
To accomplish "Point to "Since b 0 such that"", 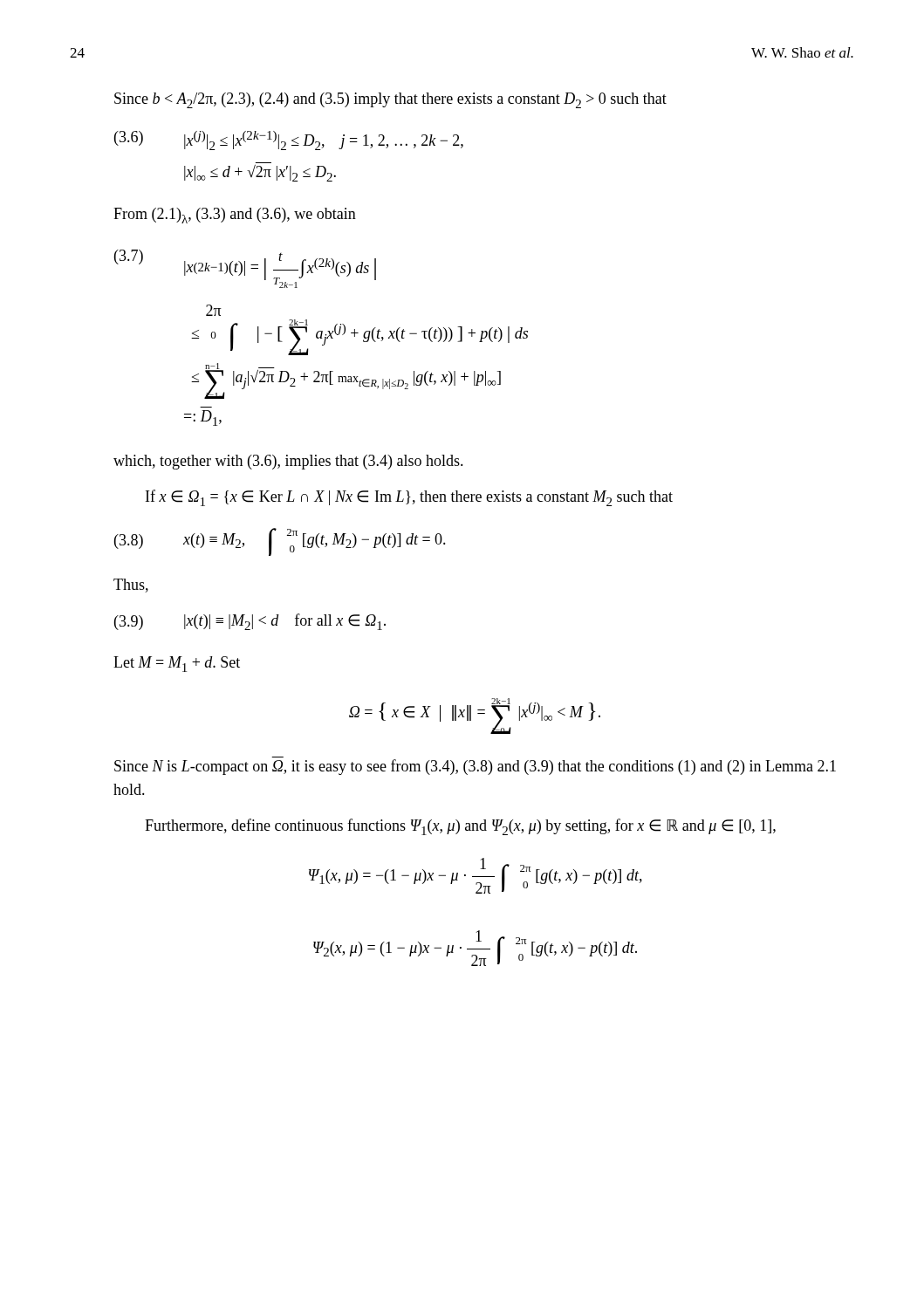I will pyautogui.click(x=390, y=100).
